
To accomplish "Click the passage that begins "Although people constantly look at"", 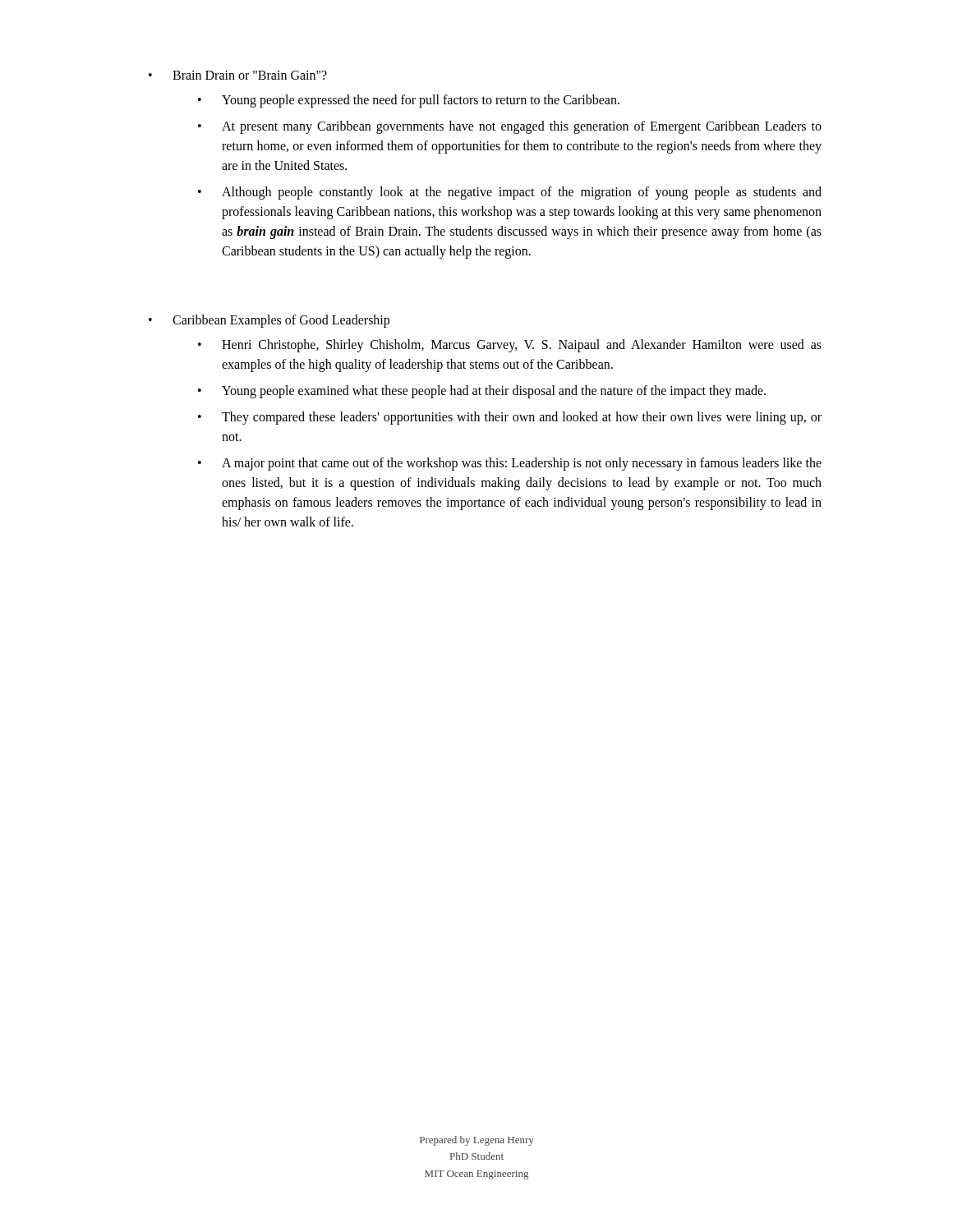I will [x=522, y=221].
